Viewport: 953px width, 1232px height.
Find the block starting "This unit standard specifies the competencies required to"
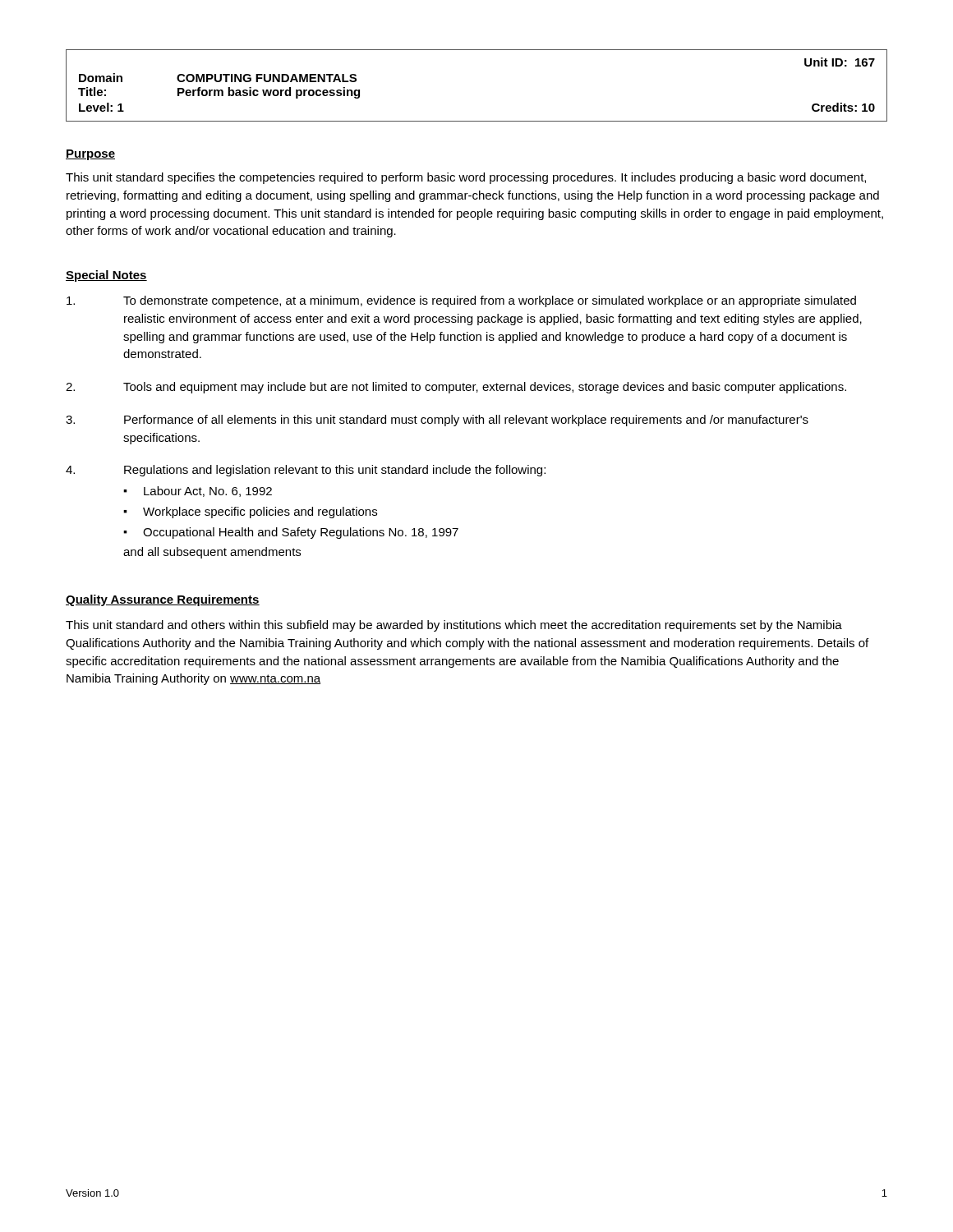pyautogui.click(x=475, y=204)
